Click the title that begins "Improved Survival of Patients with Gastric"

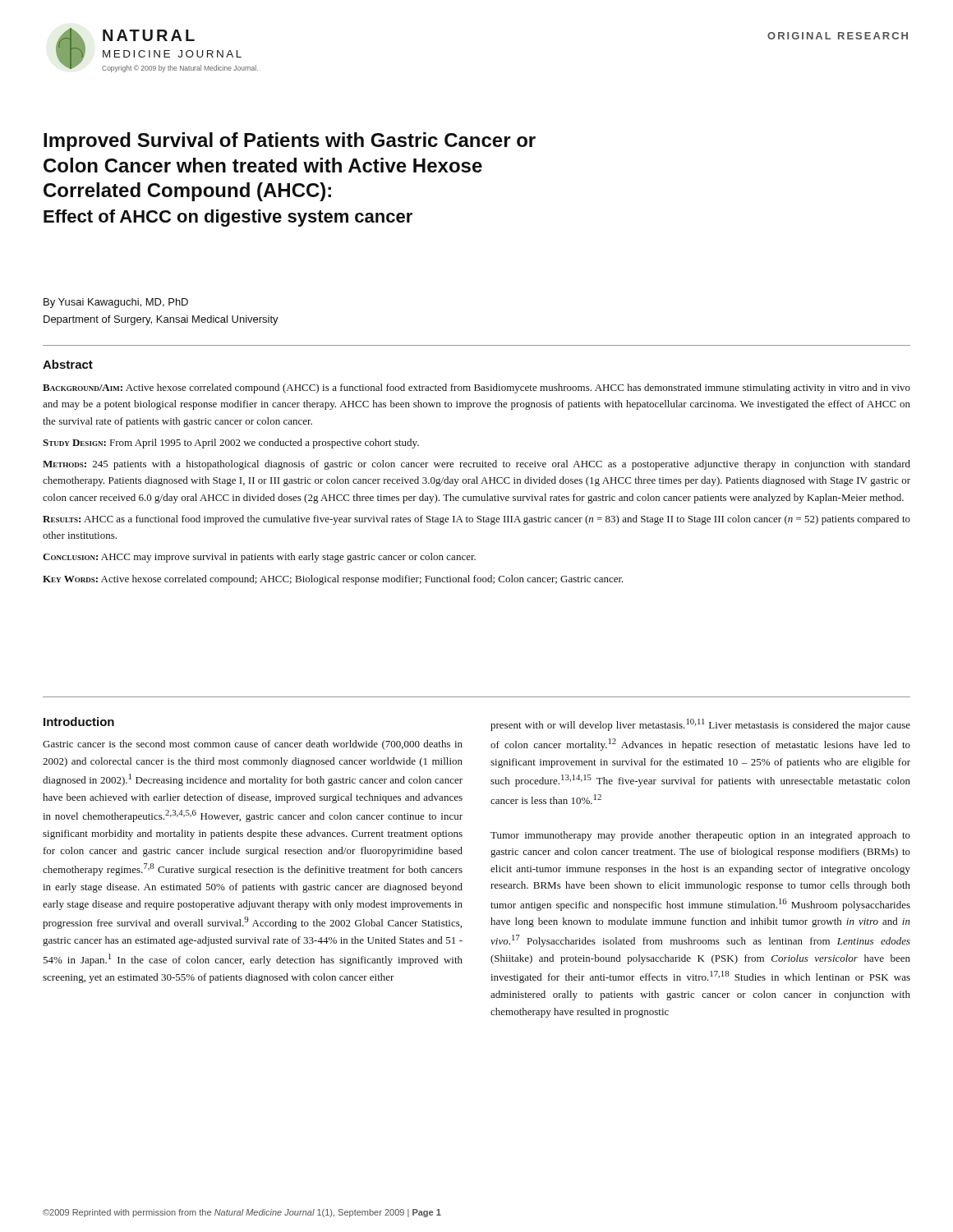[289, 178]
